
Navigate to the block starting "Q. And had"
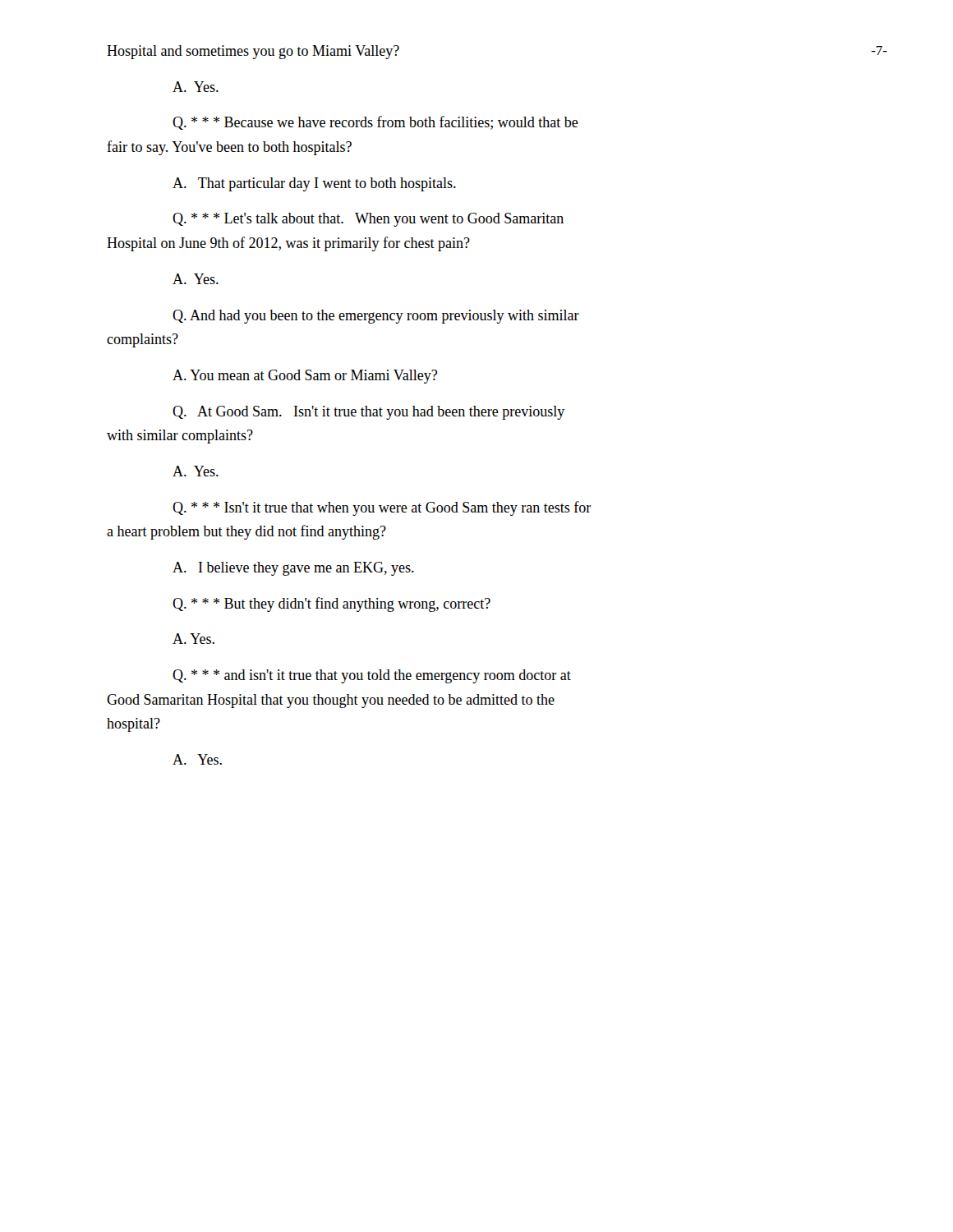click(x=376, y=315)
